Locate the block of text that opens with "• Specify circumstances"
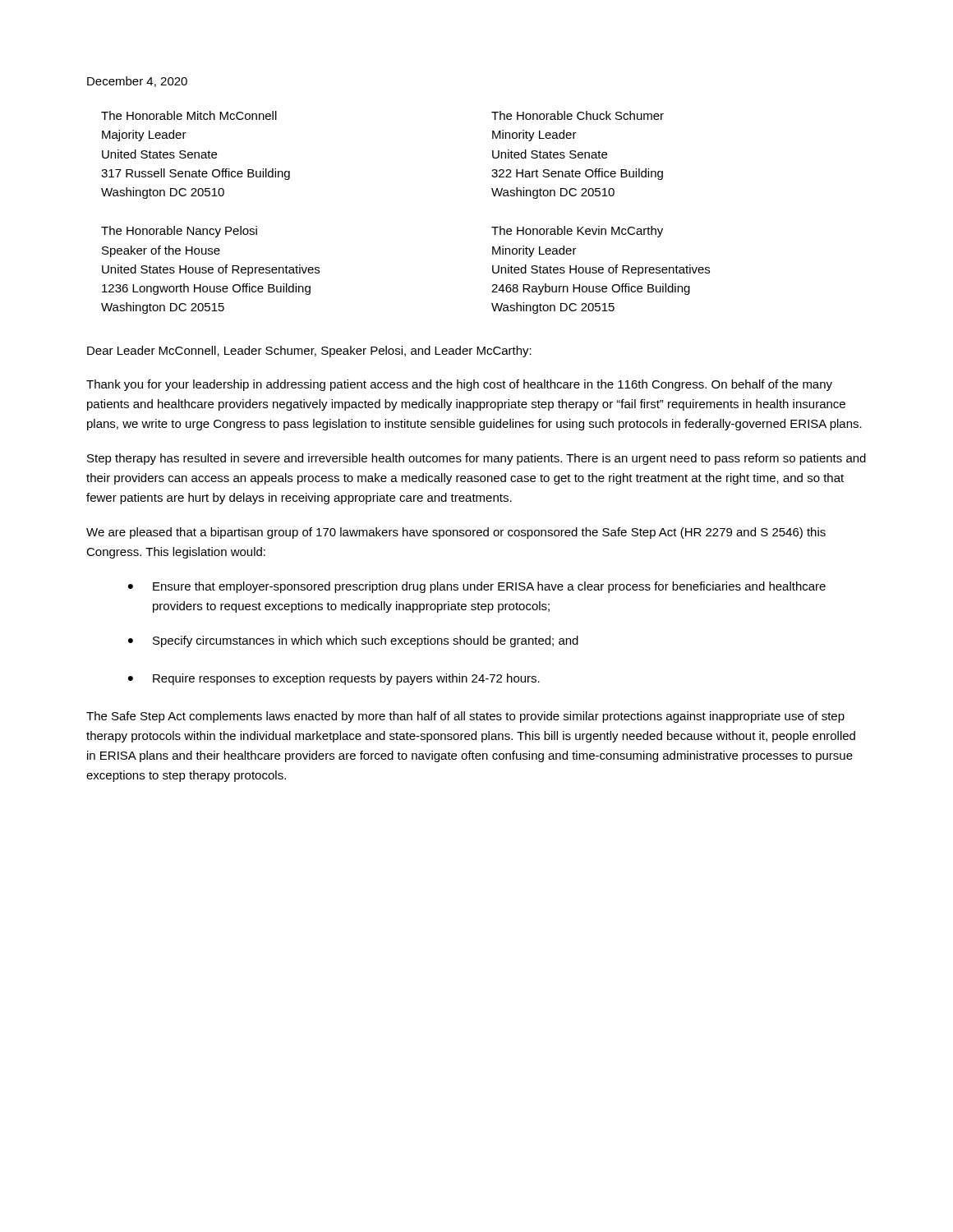Image resolution: width=953 pixels, height=1232 pixels. (x=497, y=642)
